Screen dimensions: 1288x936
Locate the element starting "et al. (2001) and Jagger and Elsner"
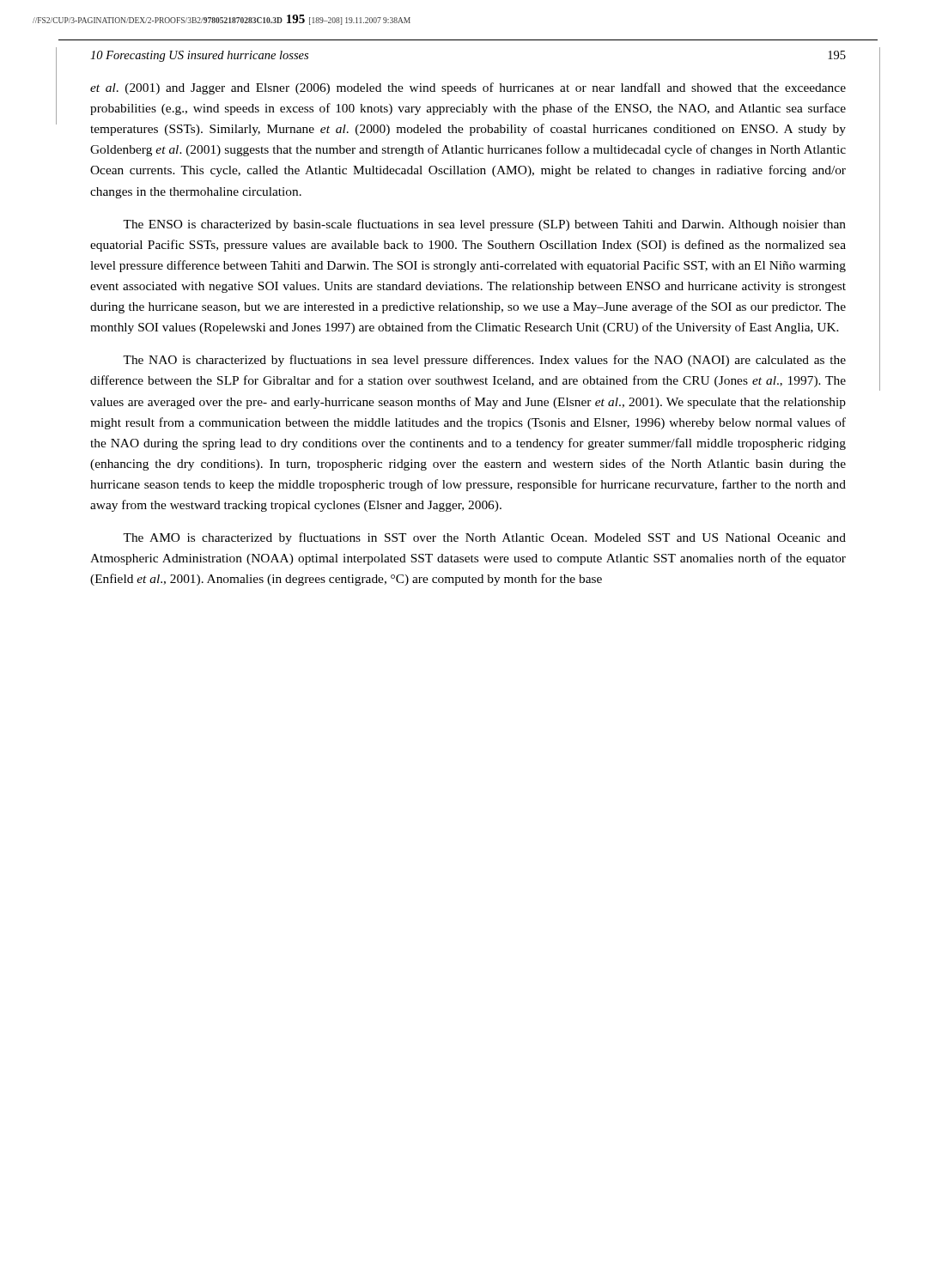pyautogui.click(x=468, y=139)
